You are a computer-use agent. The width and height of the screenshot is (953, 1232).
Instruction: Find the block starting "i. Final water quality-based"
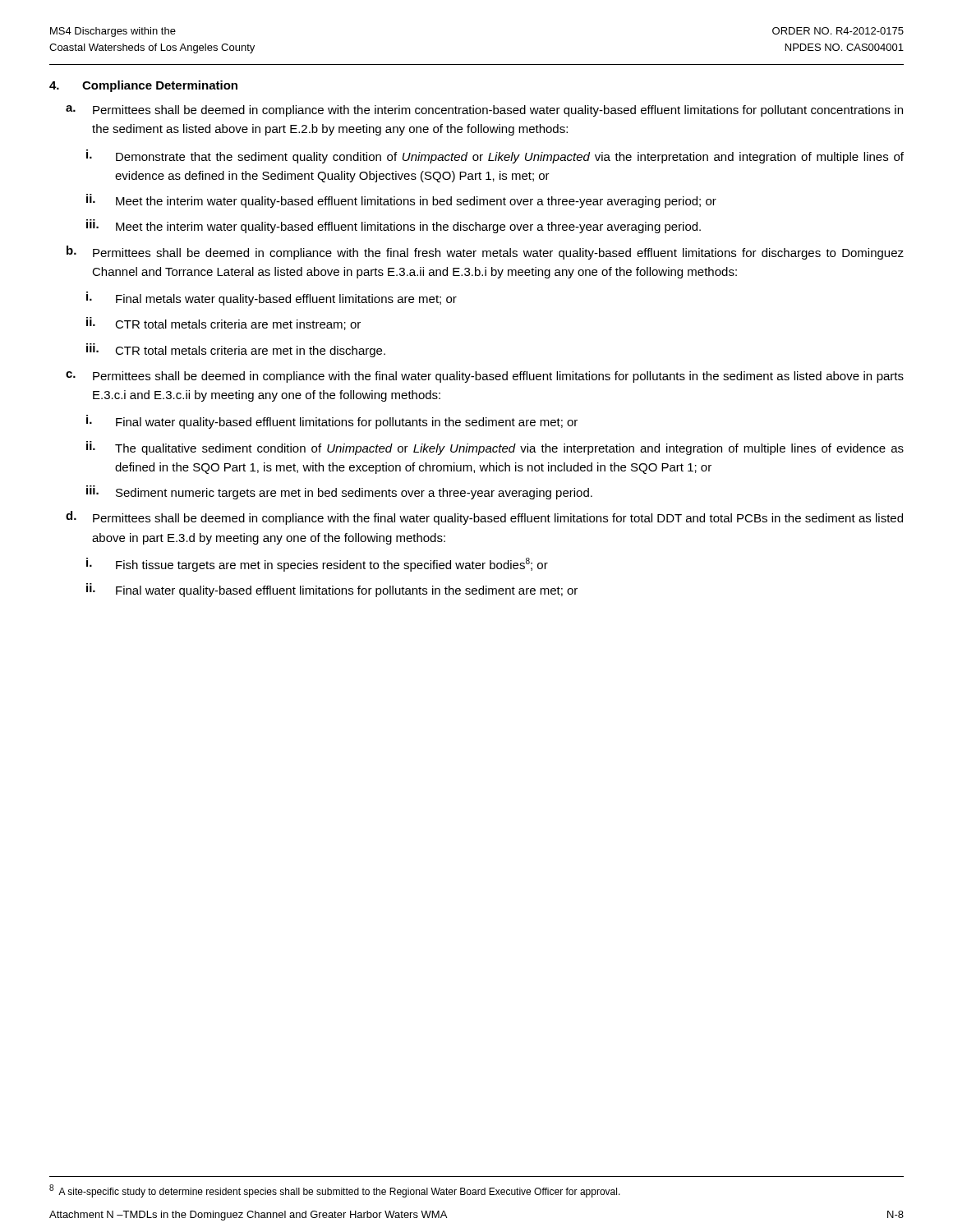(x=495, y=422)
